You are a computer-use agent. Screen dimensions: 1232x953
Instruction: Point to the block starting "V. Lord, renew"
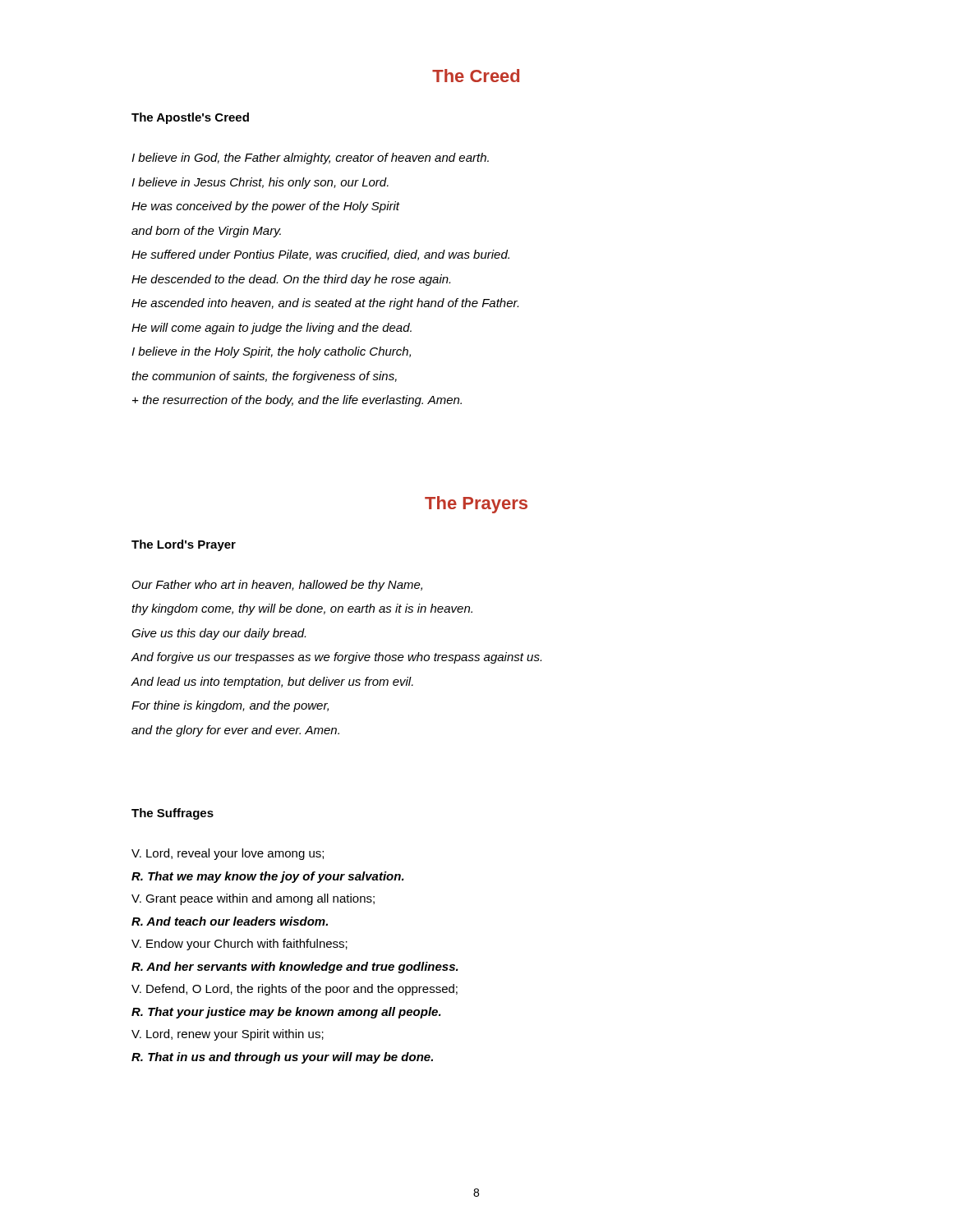(228, 1034)
